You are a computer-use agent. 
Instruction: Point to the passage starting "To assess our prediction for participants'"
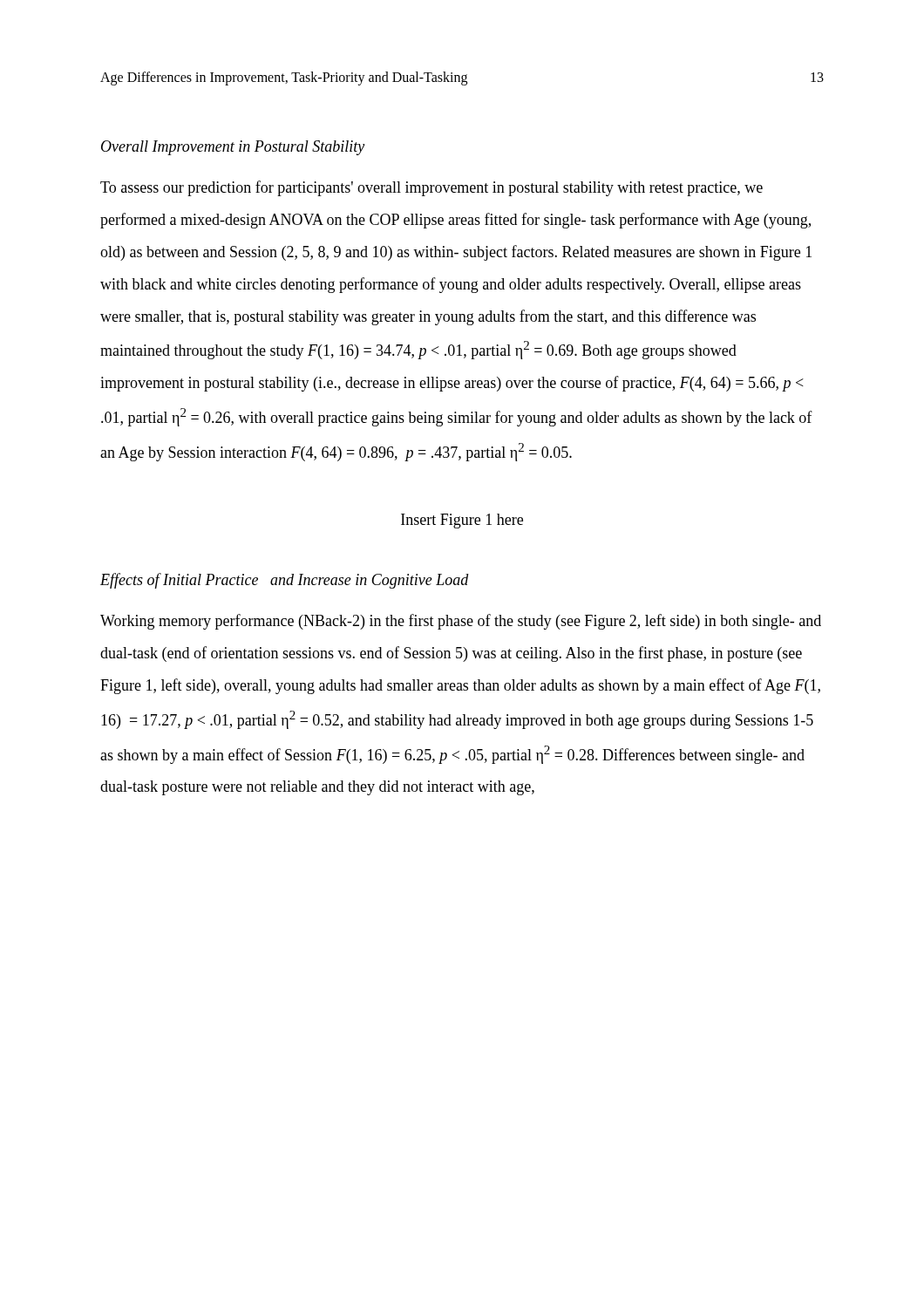(x=456, y=320)
